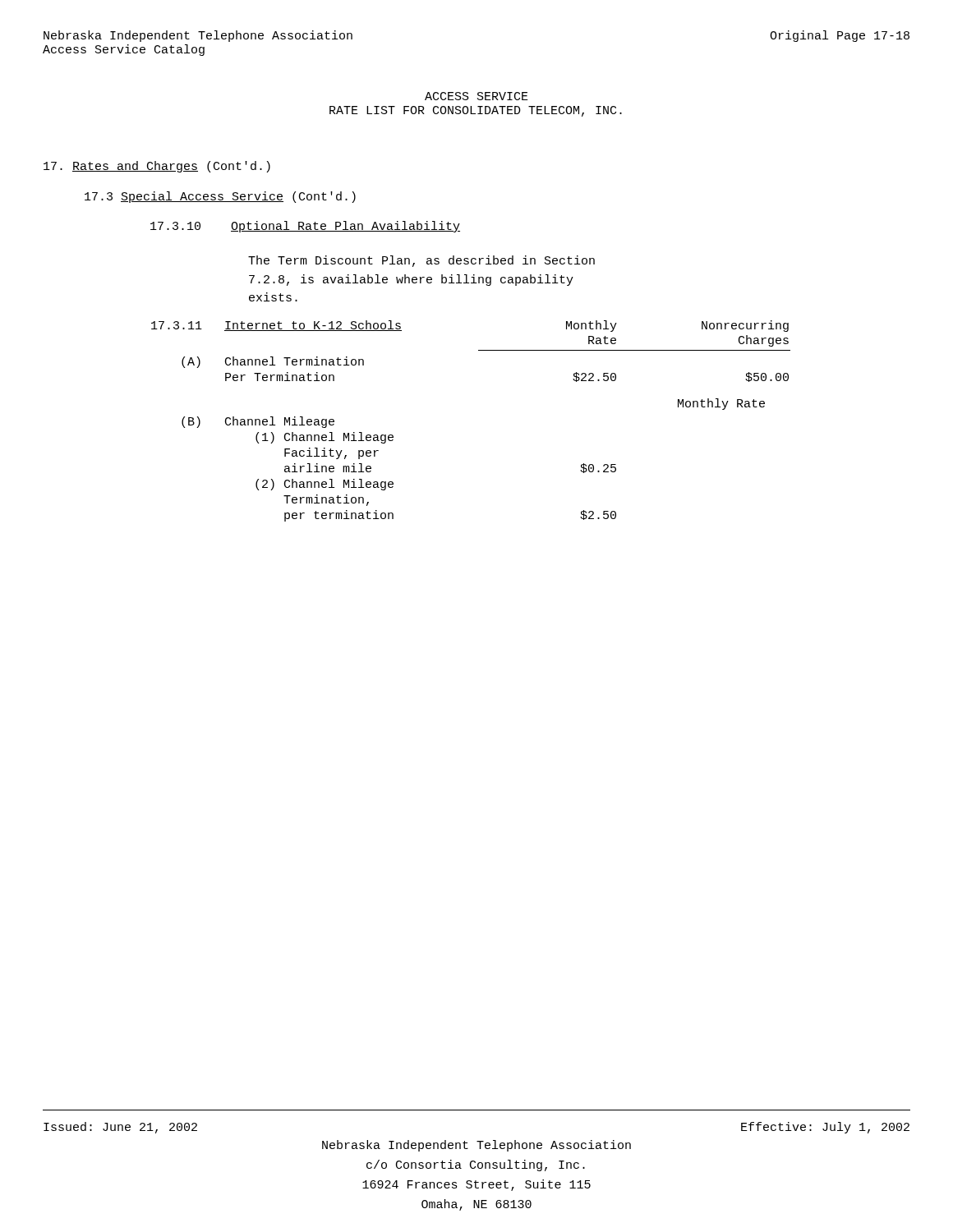Select the table that reads "Channel Termination"
This screenshot has height=1232, width=953.
point(470,421)
